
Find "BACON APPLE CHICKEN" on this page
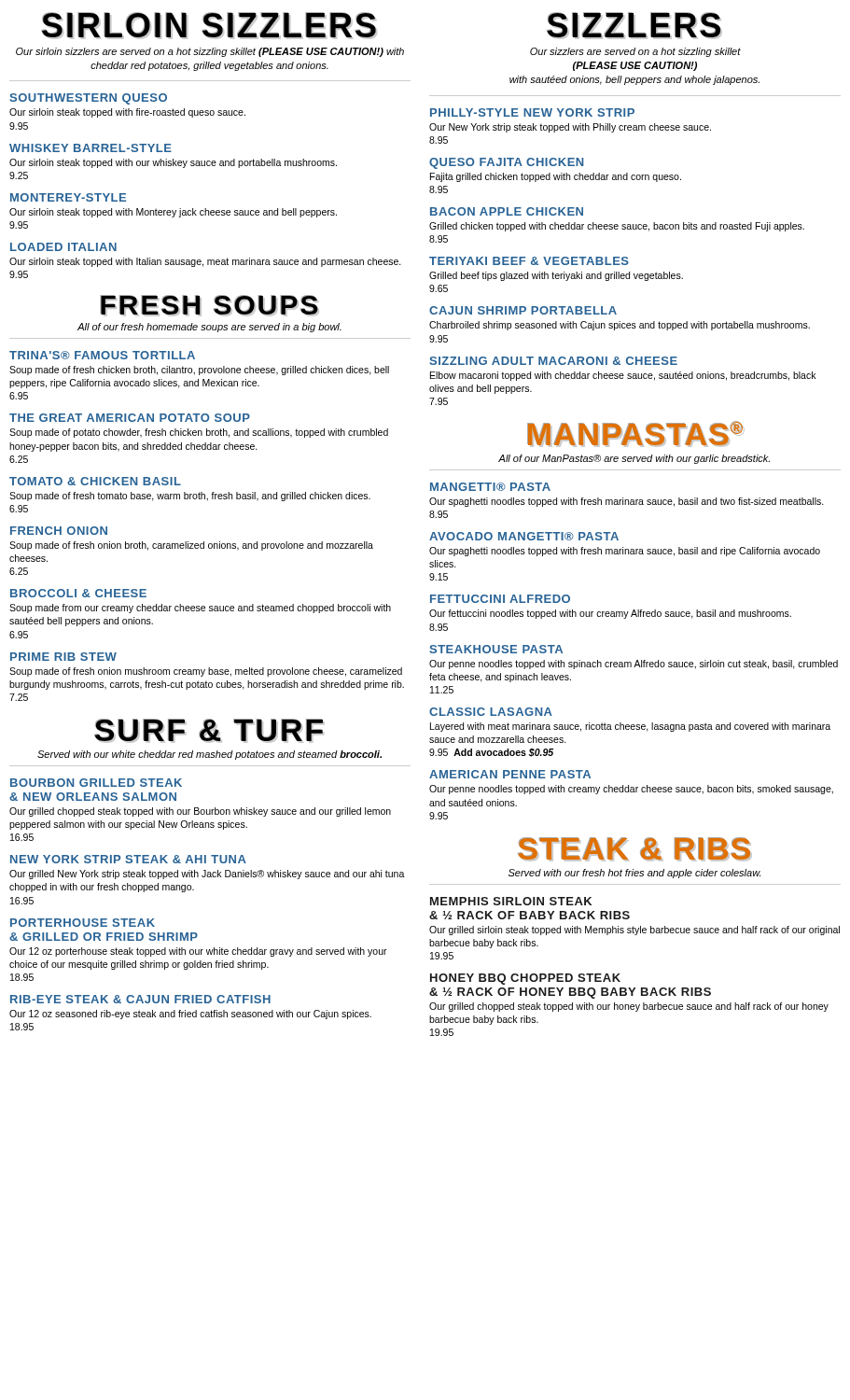coord(507,212)
